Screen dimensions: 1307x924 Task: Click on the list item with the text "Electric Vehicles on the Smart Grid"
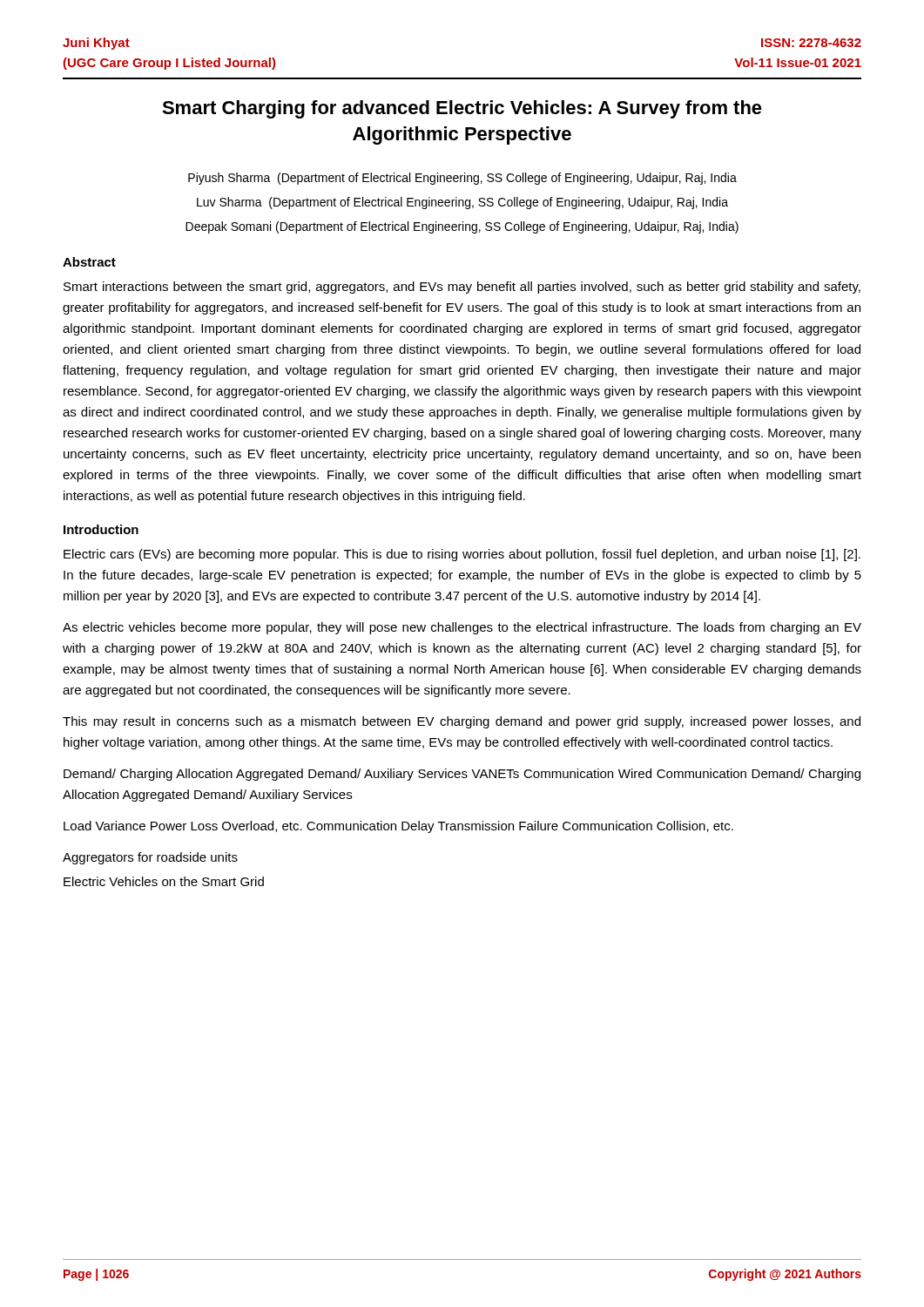pos(164,882)
